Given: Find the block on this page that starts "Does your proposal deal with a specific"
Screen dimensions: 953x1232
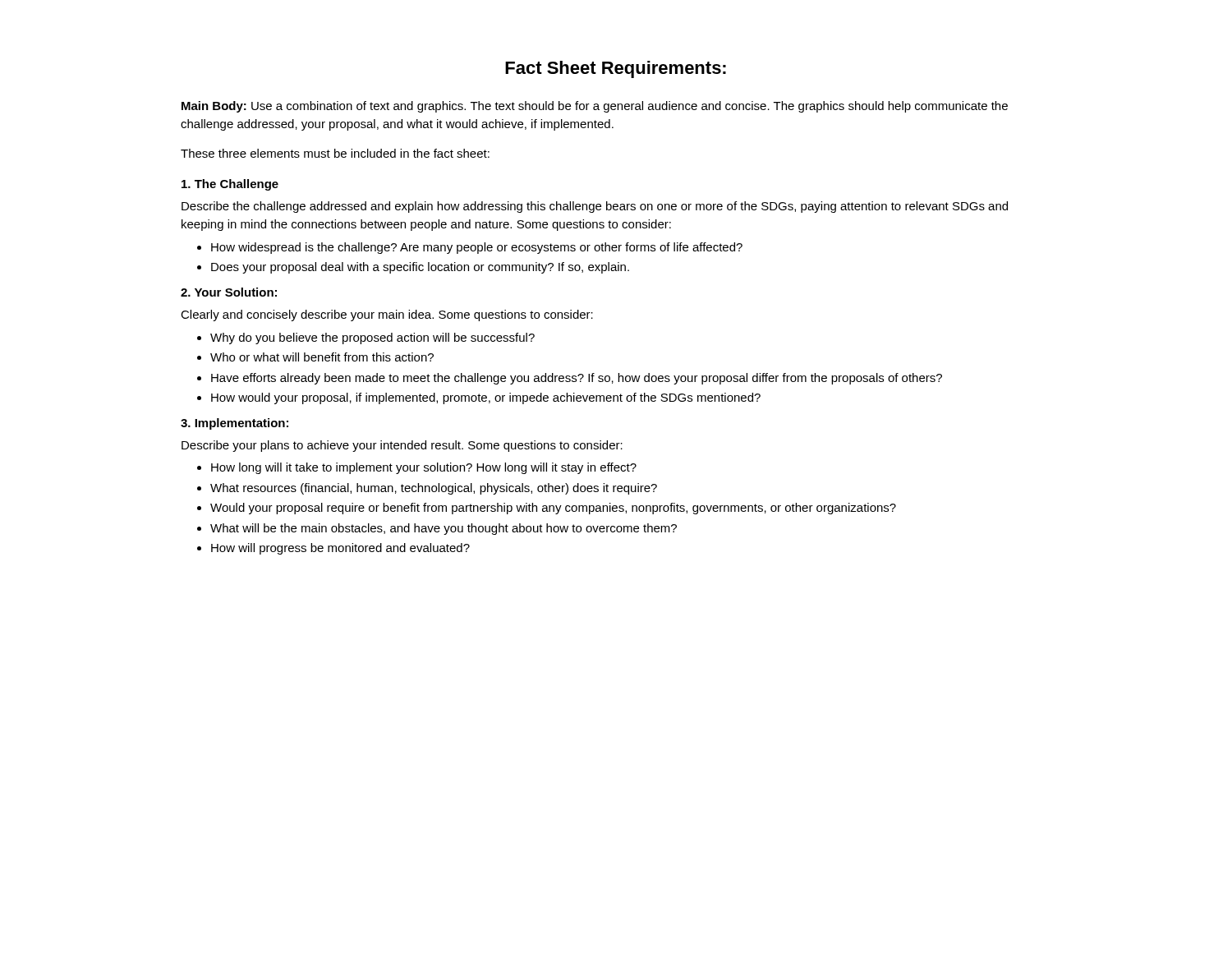Looking at the screenshot, I should (x=420, y=267).
